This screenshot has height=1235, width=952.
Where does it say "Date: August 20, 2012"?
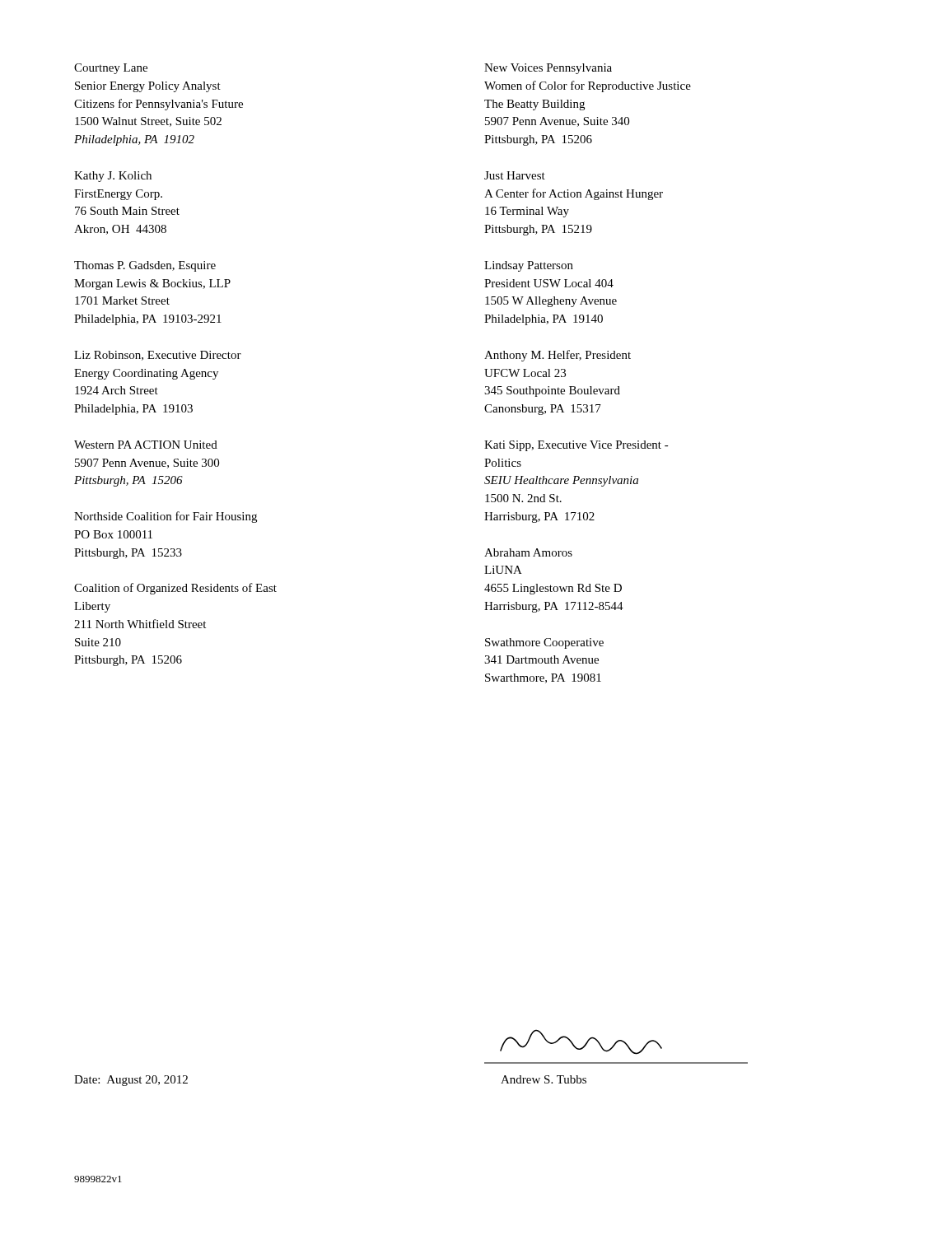tap(131, 1079)
